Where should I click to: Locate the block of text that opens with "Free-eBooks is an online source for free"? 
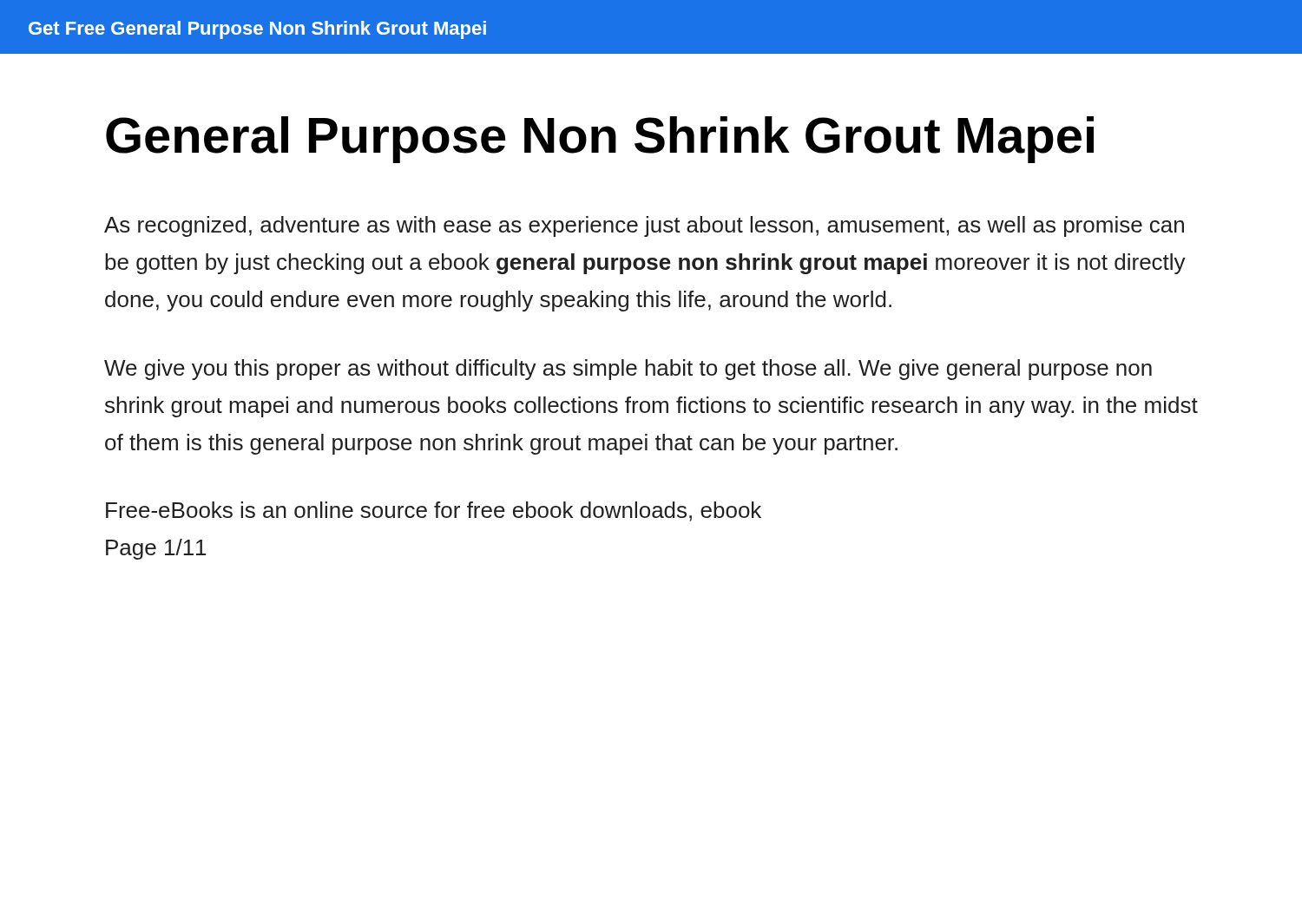click(x=433, y=529)
